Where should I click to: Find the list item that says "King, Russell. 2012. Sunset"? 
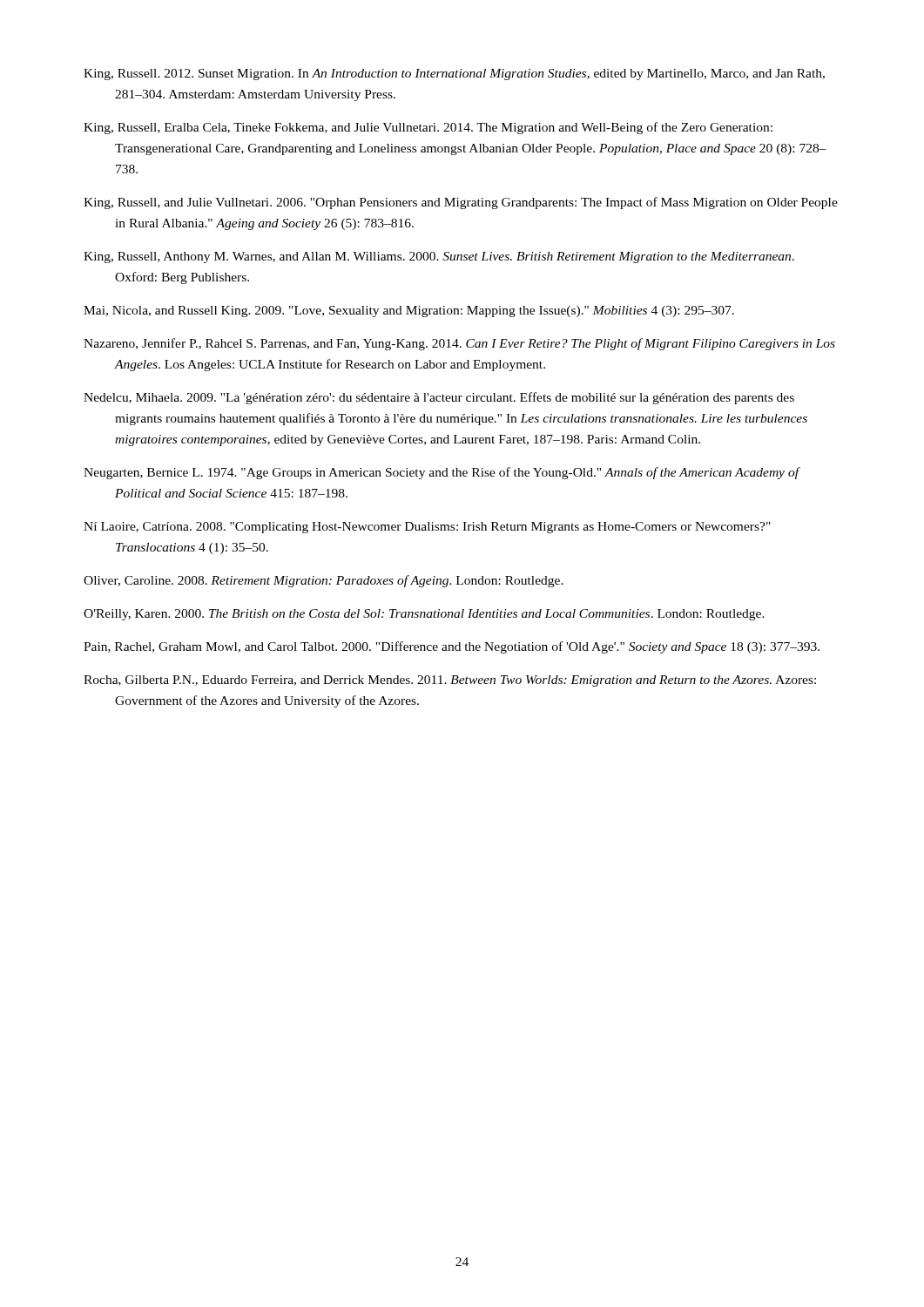[x=455, y=83]
